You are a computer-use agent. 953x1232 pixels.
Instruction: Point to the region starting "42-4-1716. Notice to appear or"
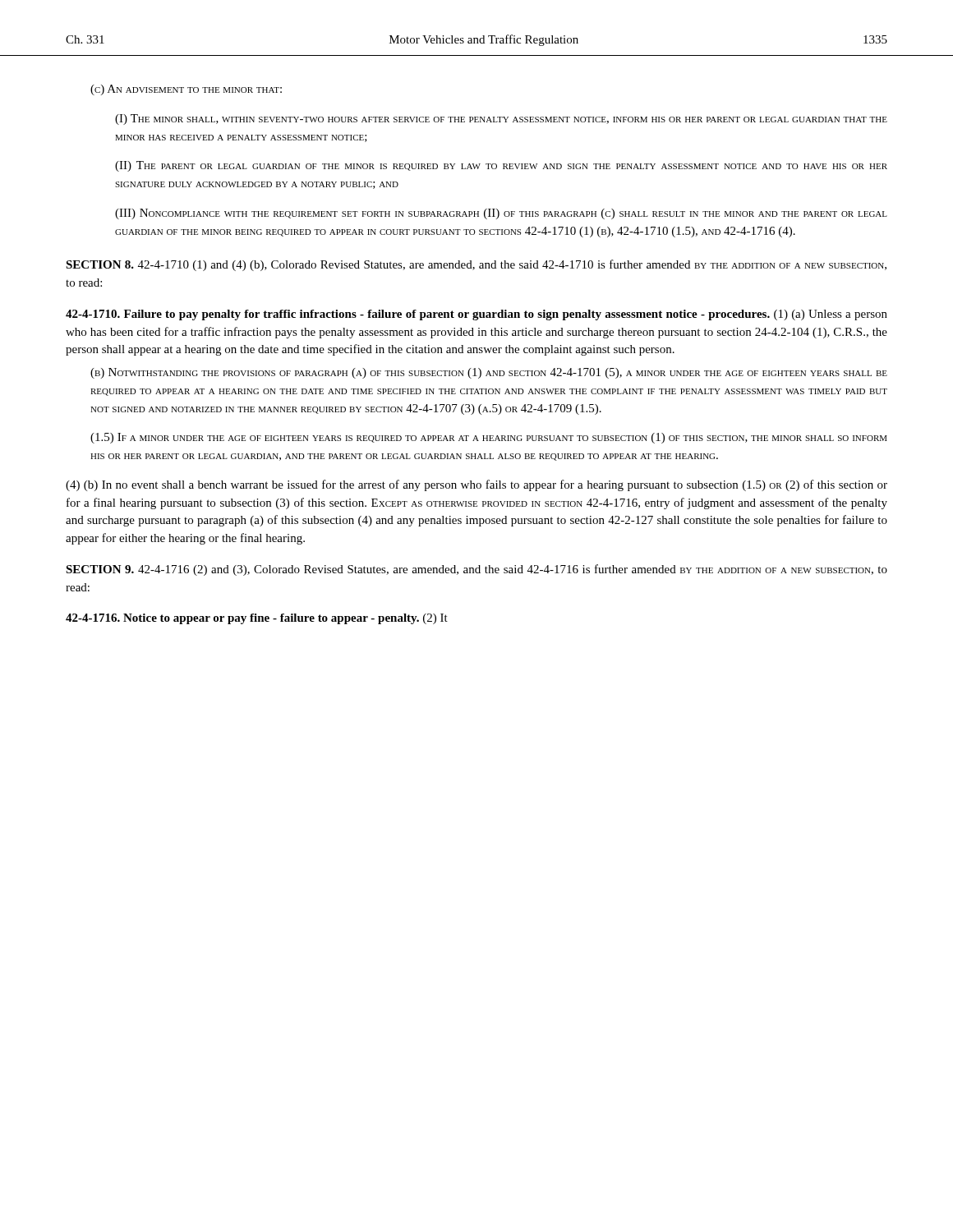pos(257,618)
